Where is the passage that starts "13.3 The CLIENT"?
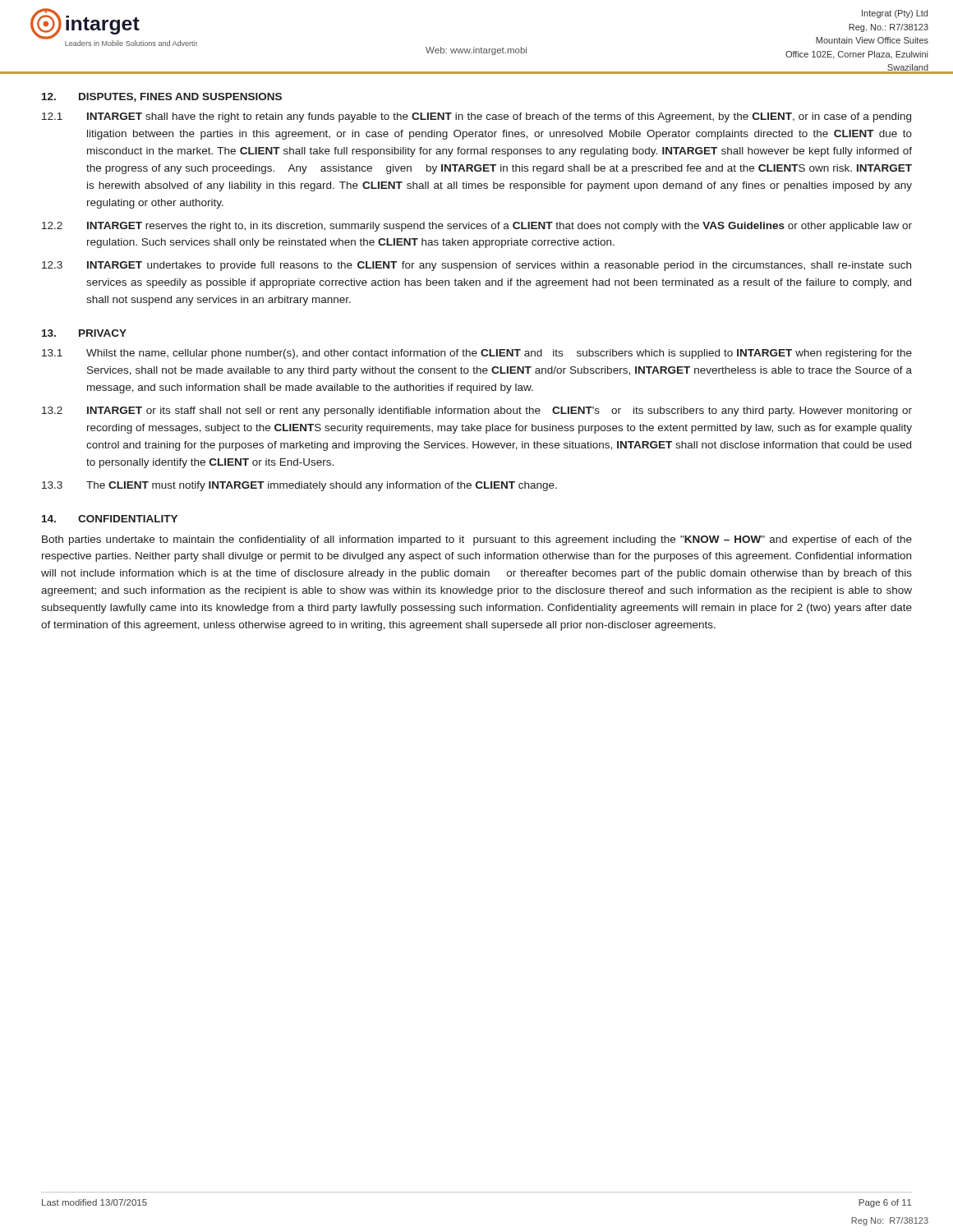The height and width of the screenshot is (1232, 953). coord(476,485)
